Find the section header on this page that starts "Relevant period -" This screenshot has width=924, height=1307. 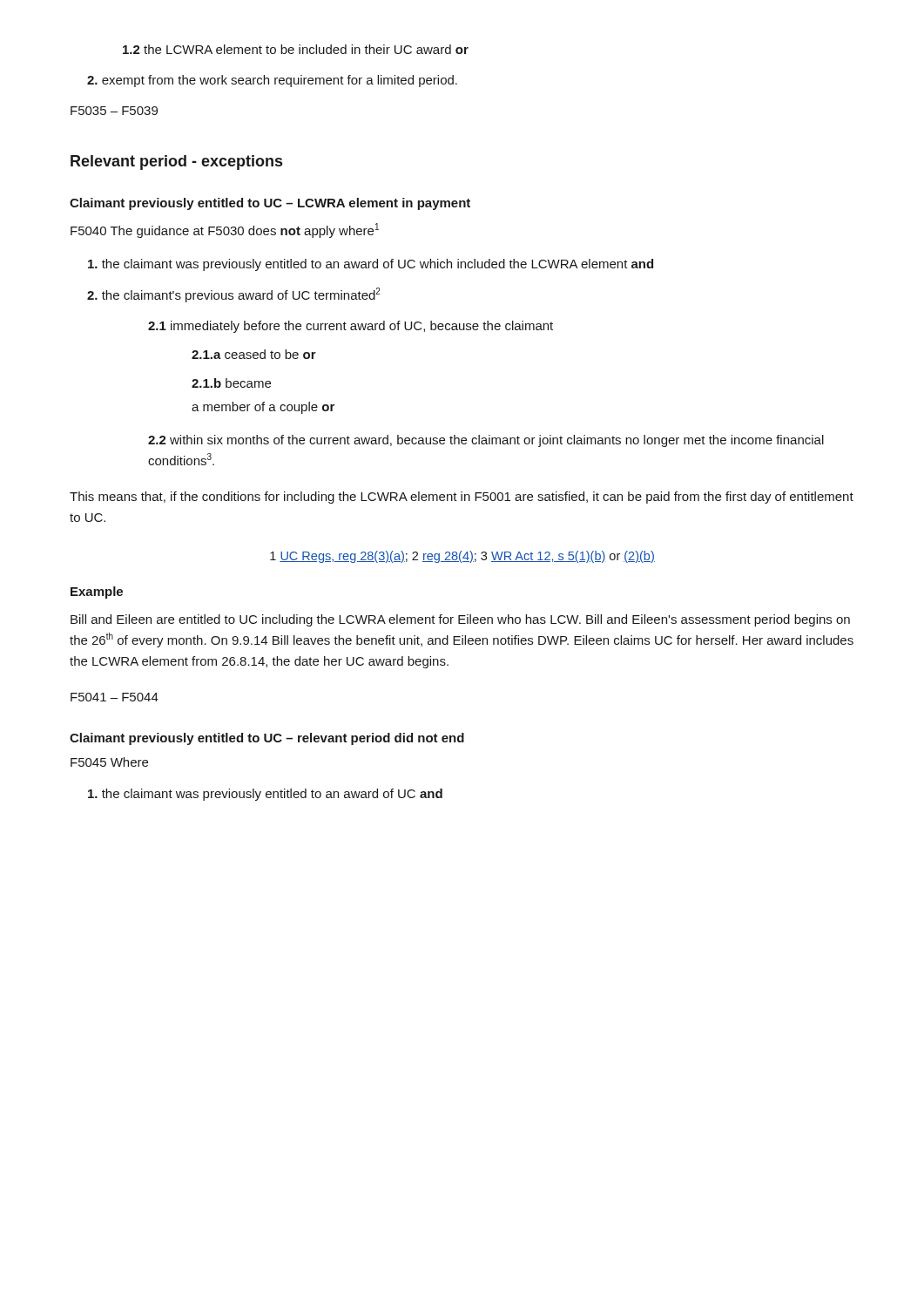[176, 161]
